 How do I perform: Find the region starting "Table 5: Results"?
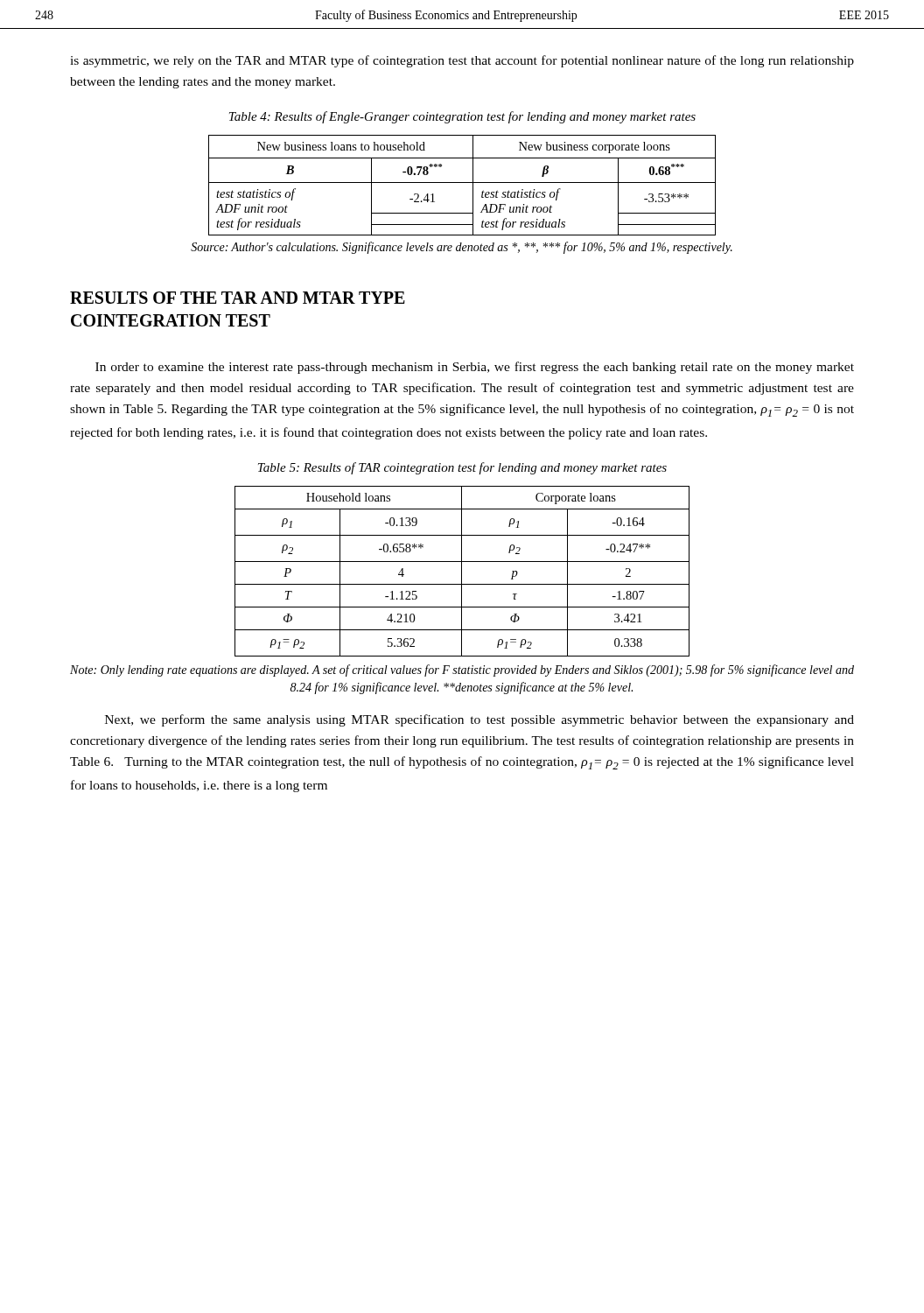[462, 467]
